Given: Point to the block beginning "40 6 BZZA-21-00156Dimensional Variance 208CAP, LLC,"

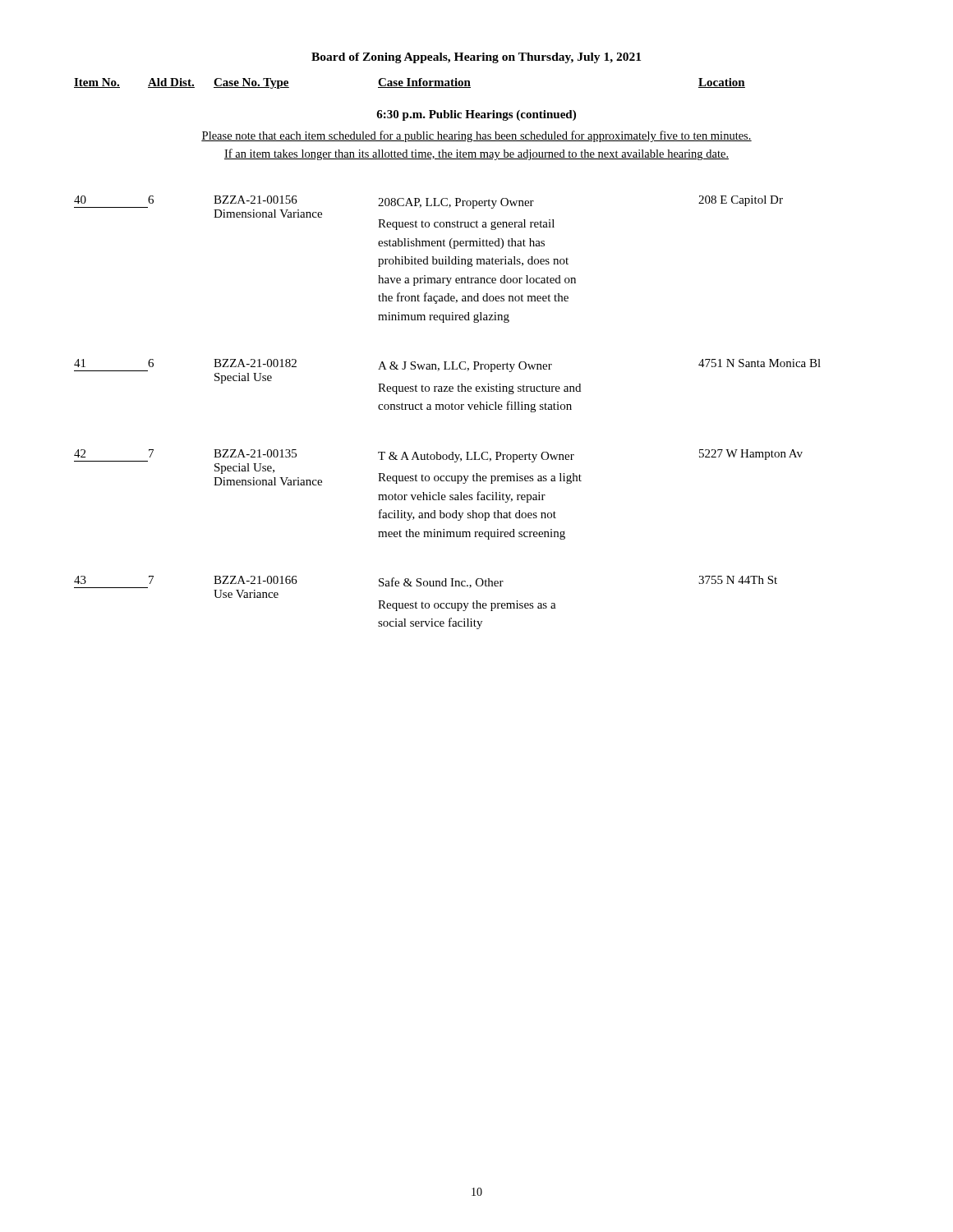Looking at the screenshot, I should [x=476, y=258].
